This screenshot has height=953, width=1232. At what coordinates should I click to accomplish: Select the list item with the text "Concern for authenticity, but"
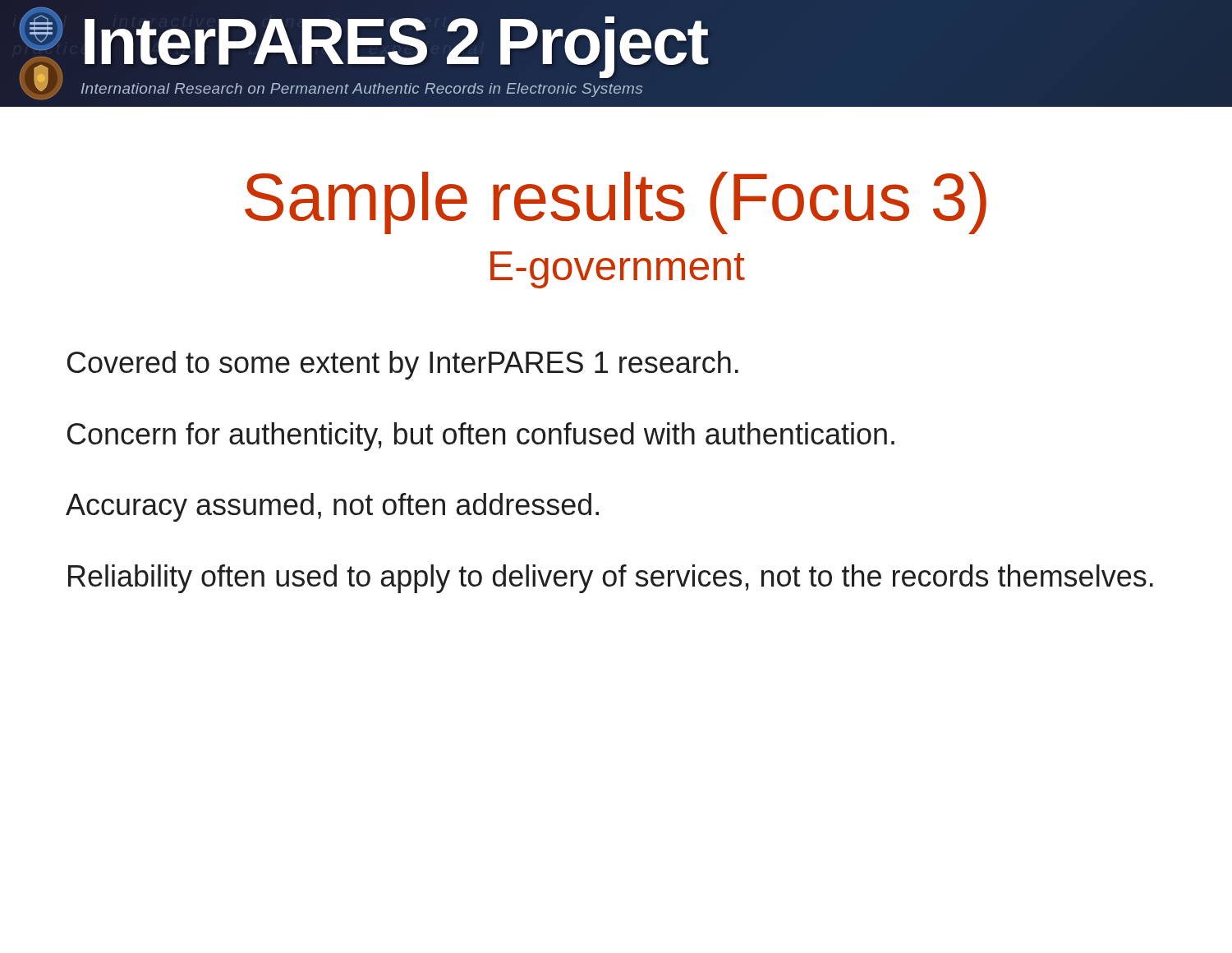click(481, 434)
